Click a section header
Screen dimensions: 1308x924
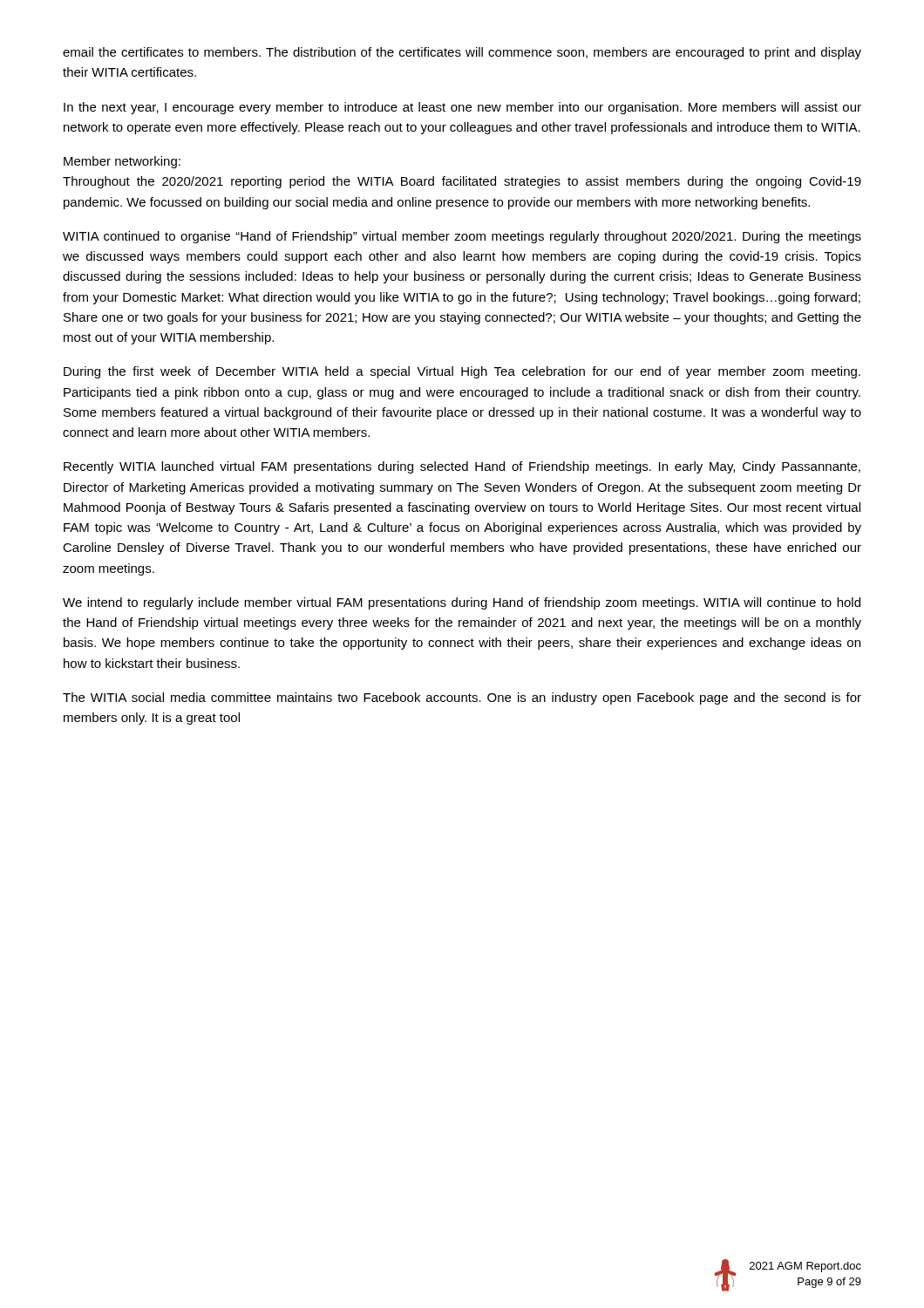pyautogui.click(x=122, y=161)
